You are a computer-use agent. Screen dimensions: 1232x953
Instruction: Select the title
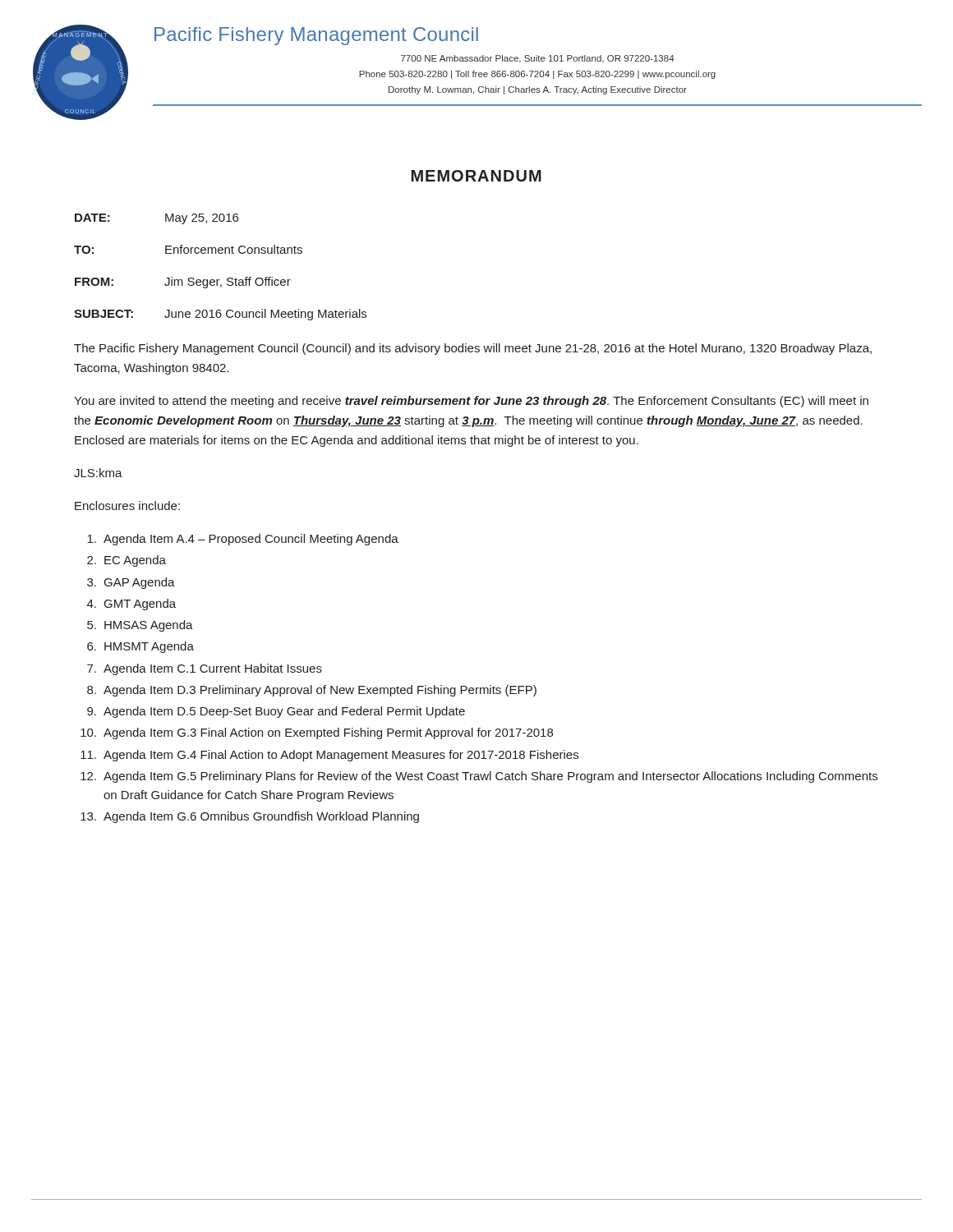[476, 176]
